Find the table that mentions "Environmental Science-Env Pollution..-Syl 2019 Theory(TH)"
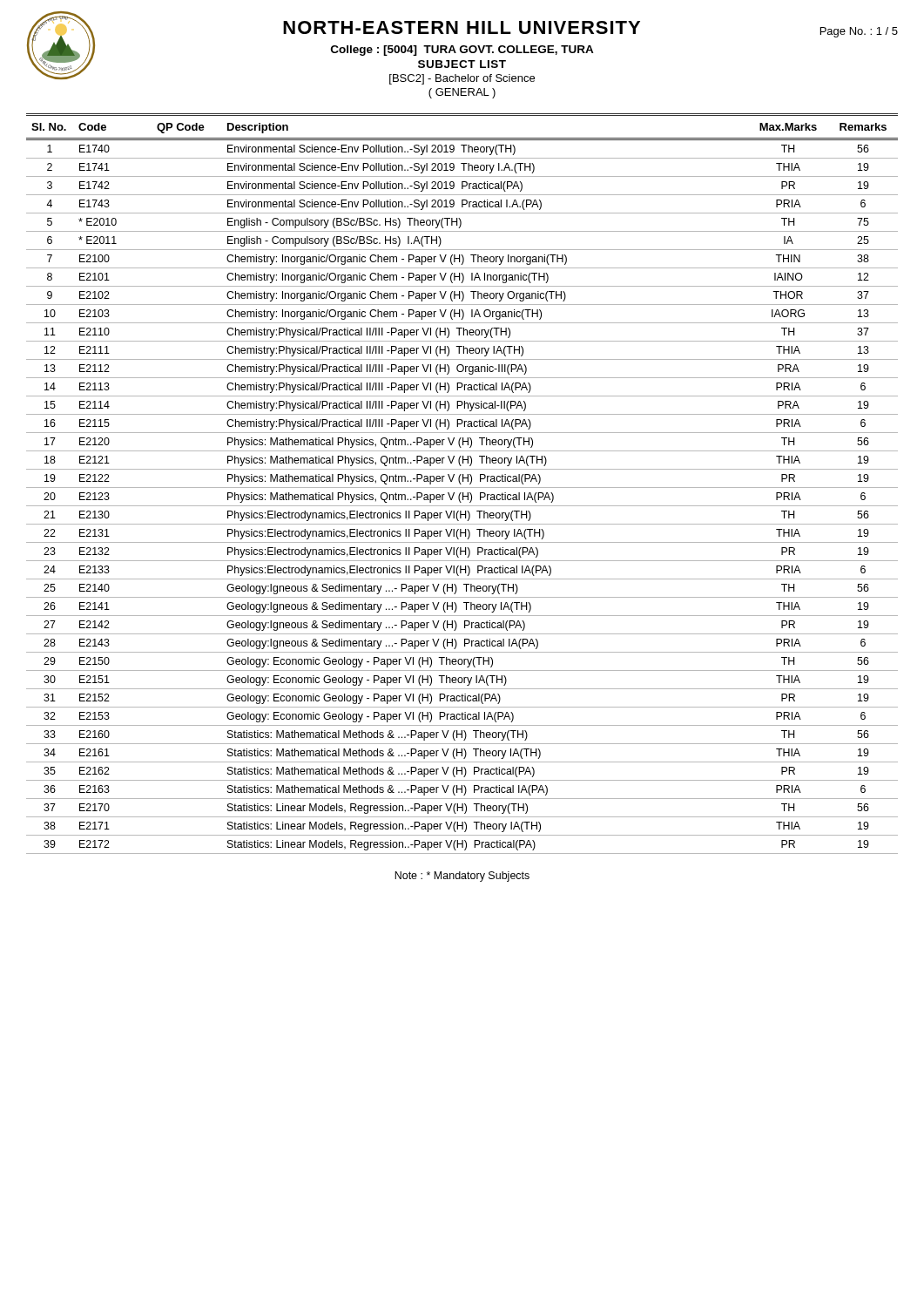Image resolution: width=924 pixels, height=1307 pixels. [462, 484]
